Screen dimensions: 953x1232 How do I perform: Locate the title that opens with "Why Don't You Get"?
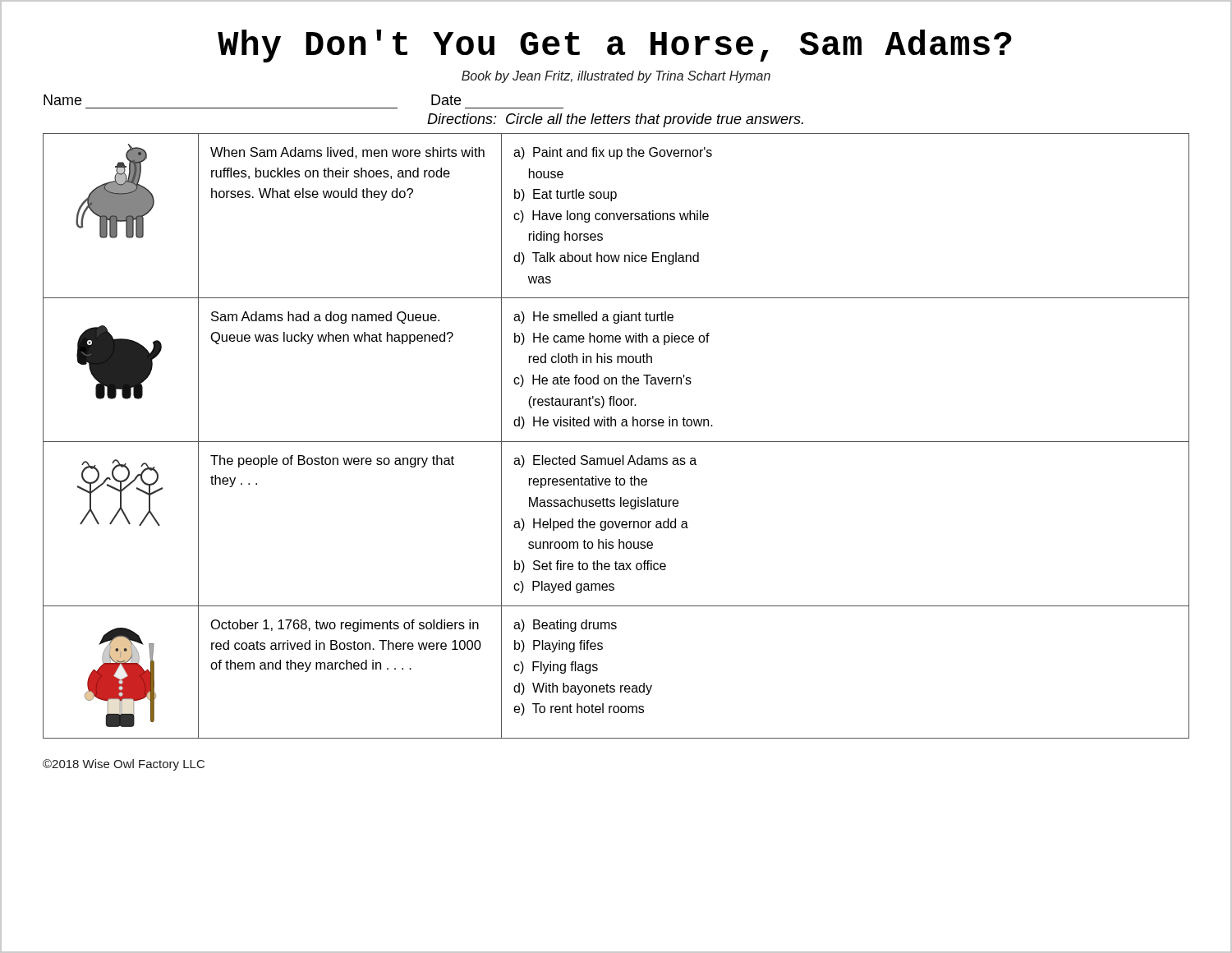pyautogui.click(x=616, y=46)
